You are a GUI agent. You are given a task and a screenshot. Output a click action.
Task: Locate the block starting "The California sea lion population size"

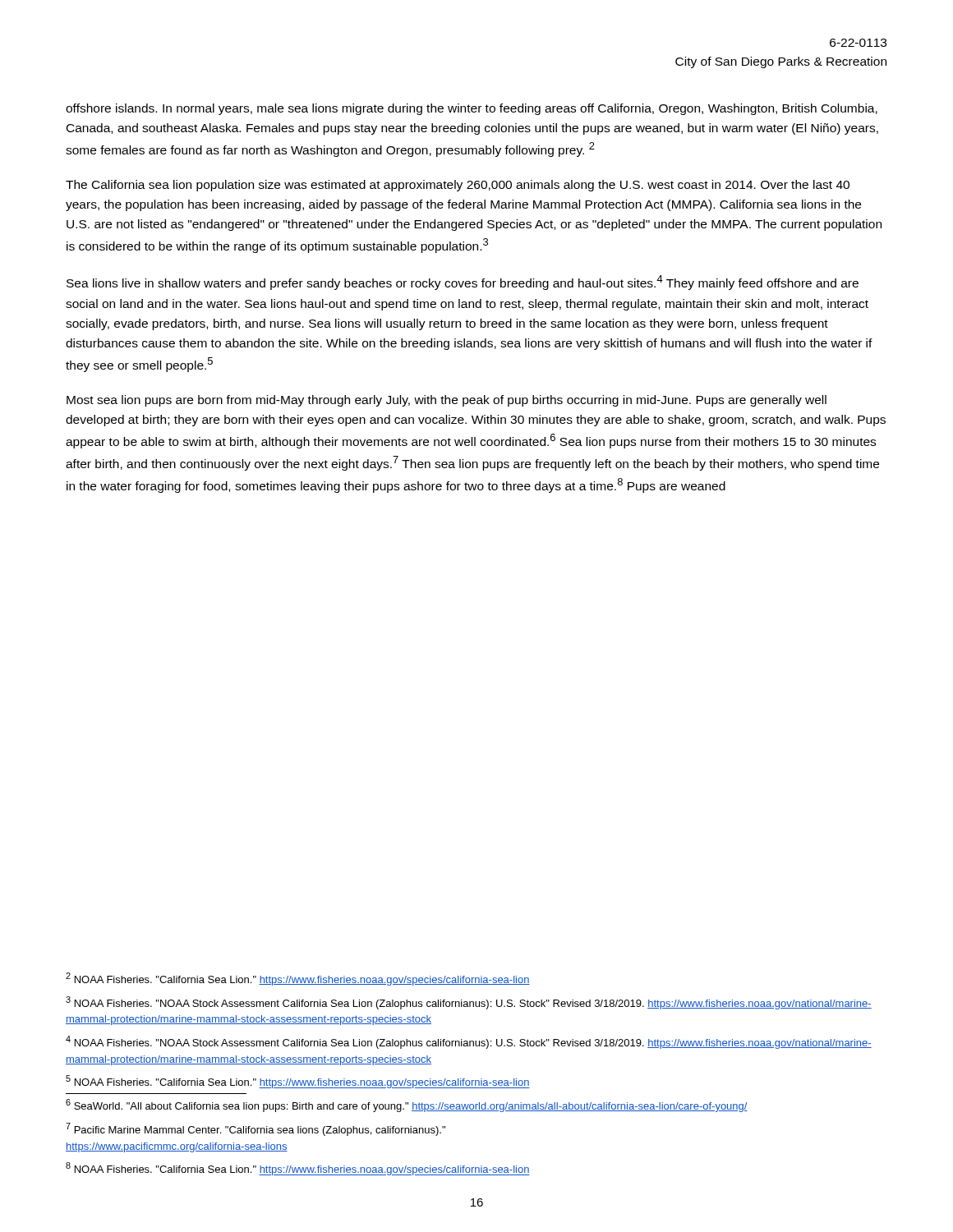(476, 216)
